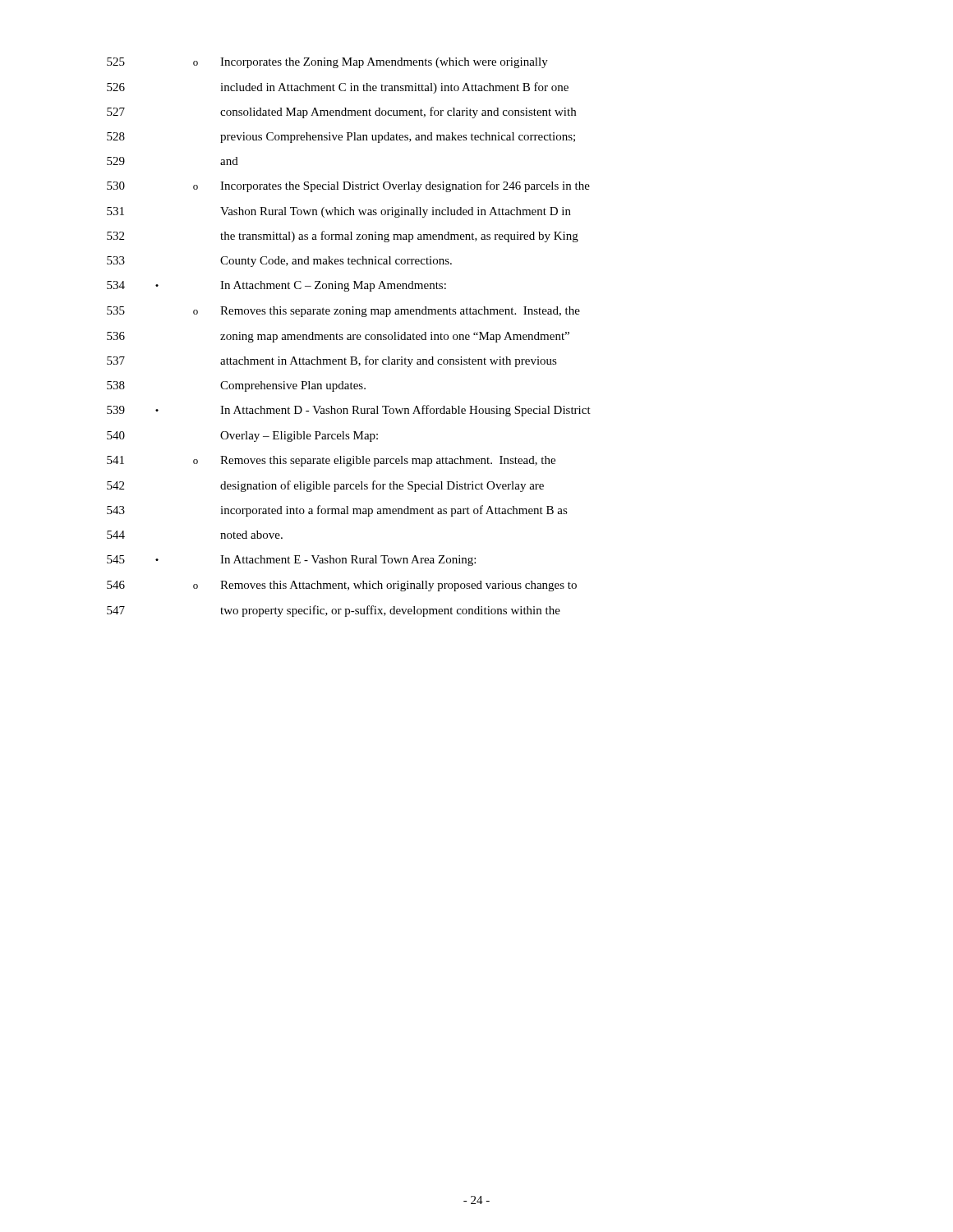The width and height of the screenshot is (953, 1232).
Task: Select the list item containing "545 • In Attachment E - Vashon Rural"
Action: (476, 560)
